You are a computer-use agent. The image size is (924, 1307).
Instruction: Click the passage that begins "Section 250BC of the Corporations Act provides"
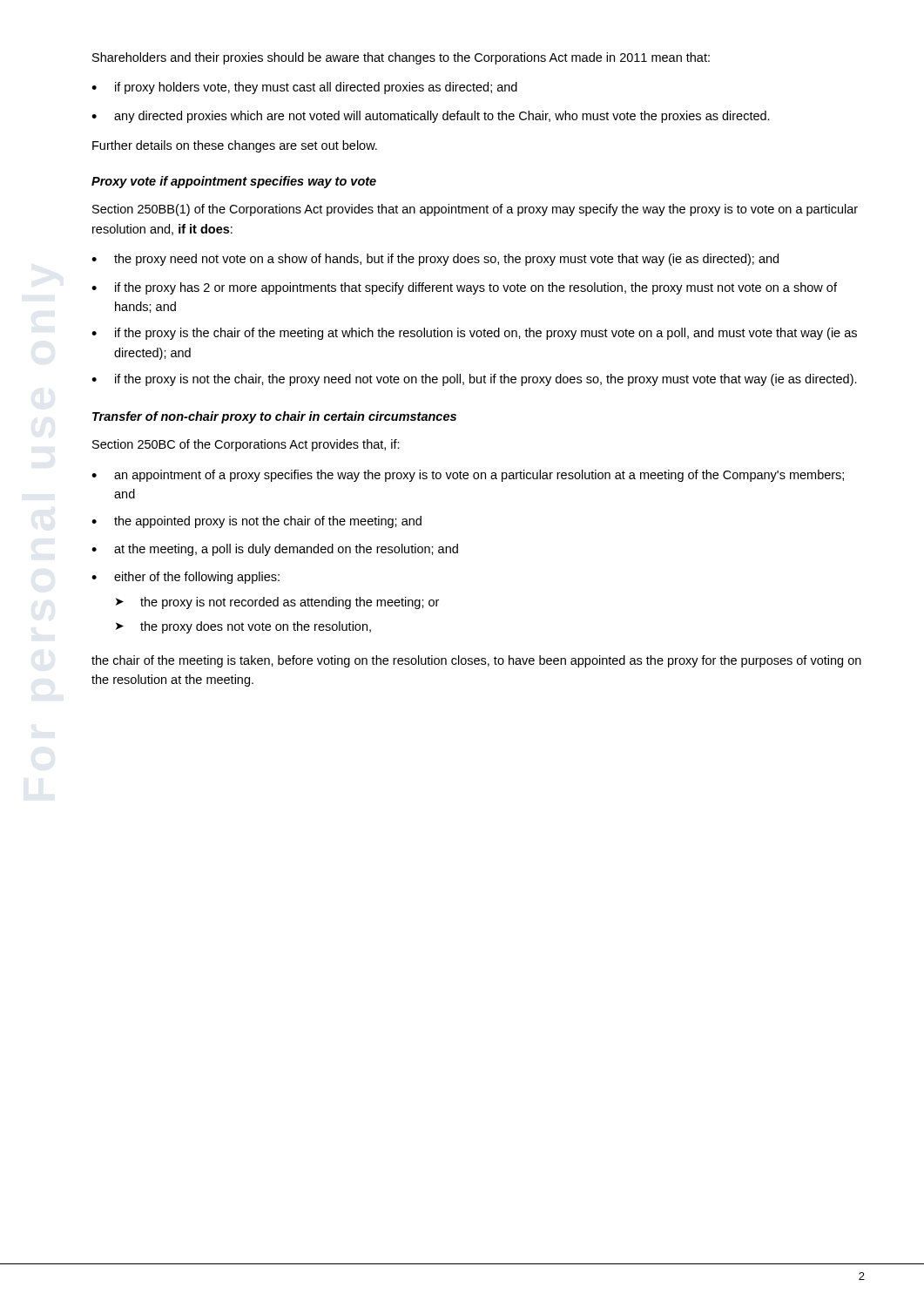(x=246, y=445)
